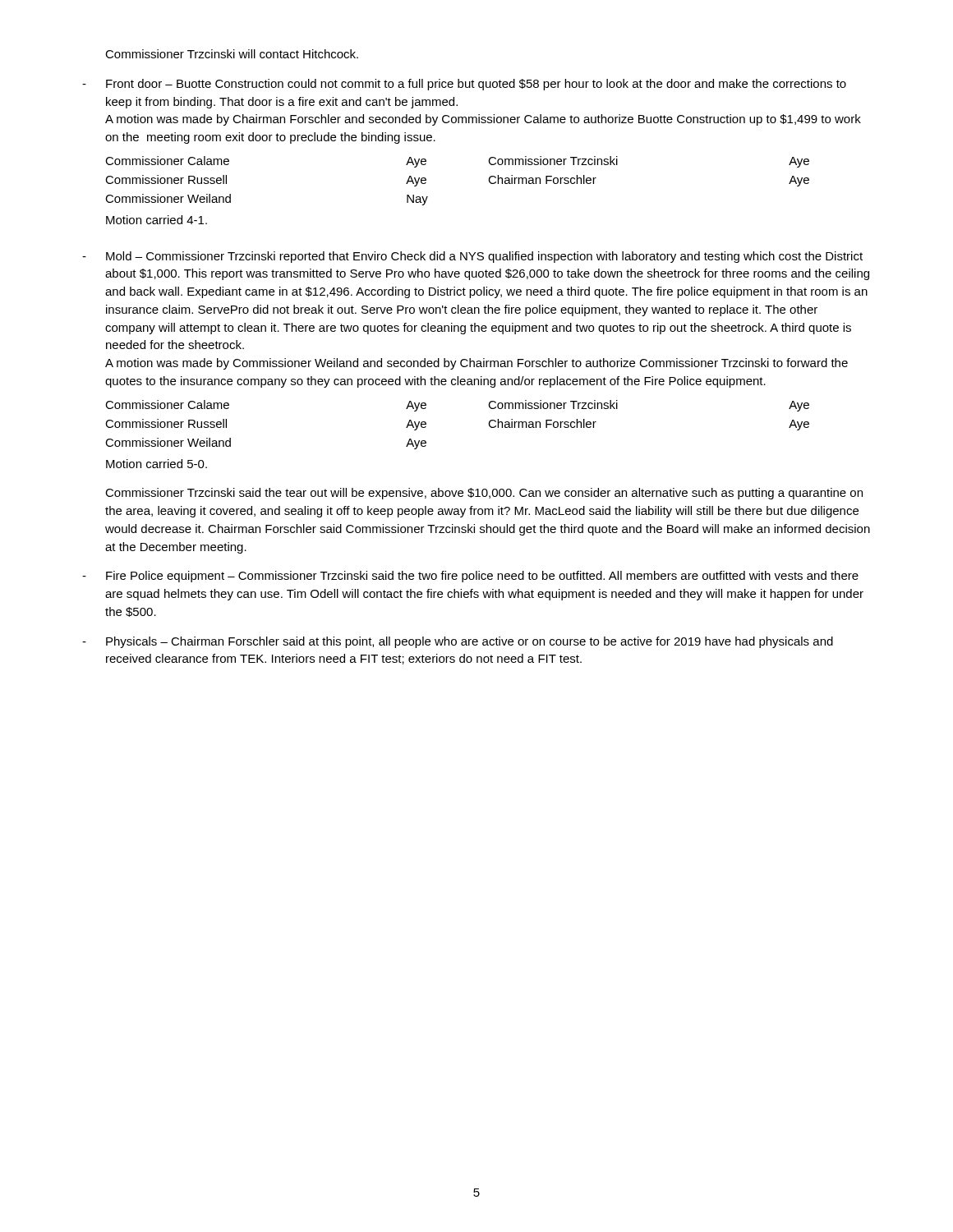Viewport: 953px width, 1232px height.
Task: Find the region starting "Motion carried 5-0."
Action: point(157,463)
